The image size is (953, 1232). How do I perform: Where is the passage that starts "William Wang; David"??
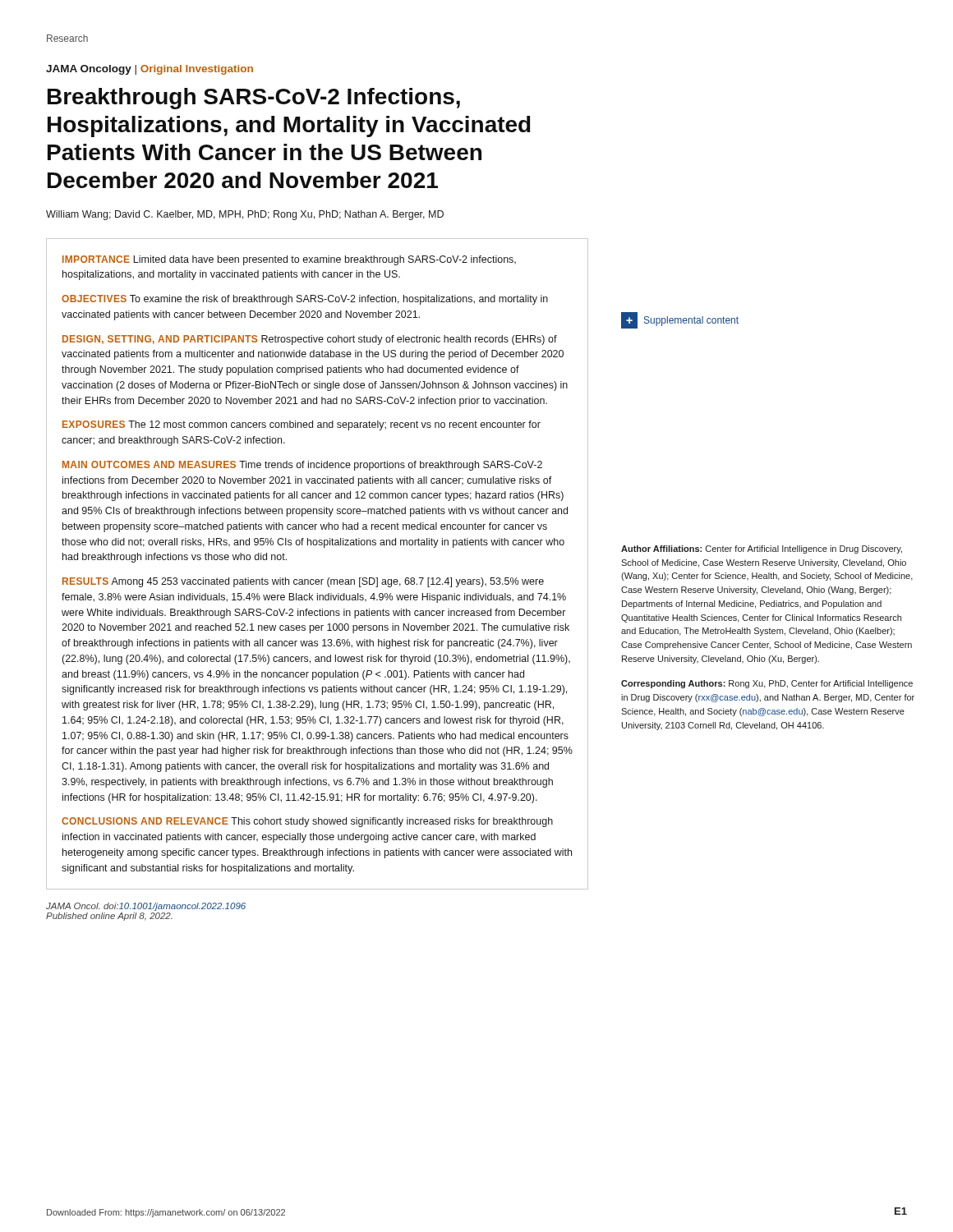(245, 214)
